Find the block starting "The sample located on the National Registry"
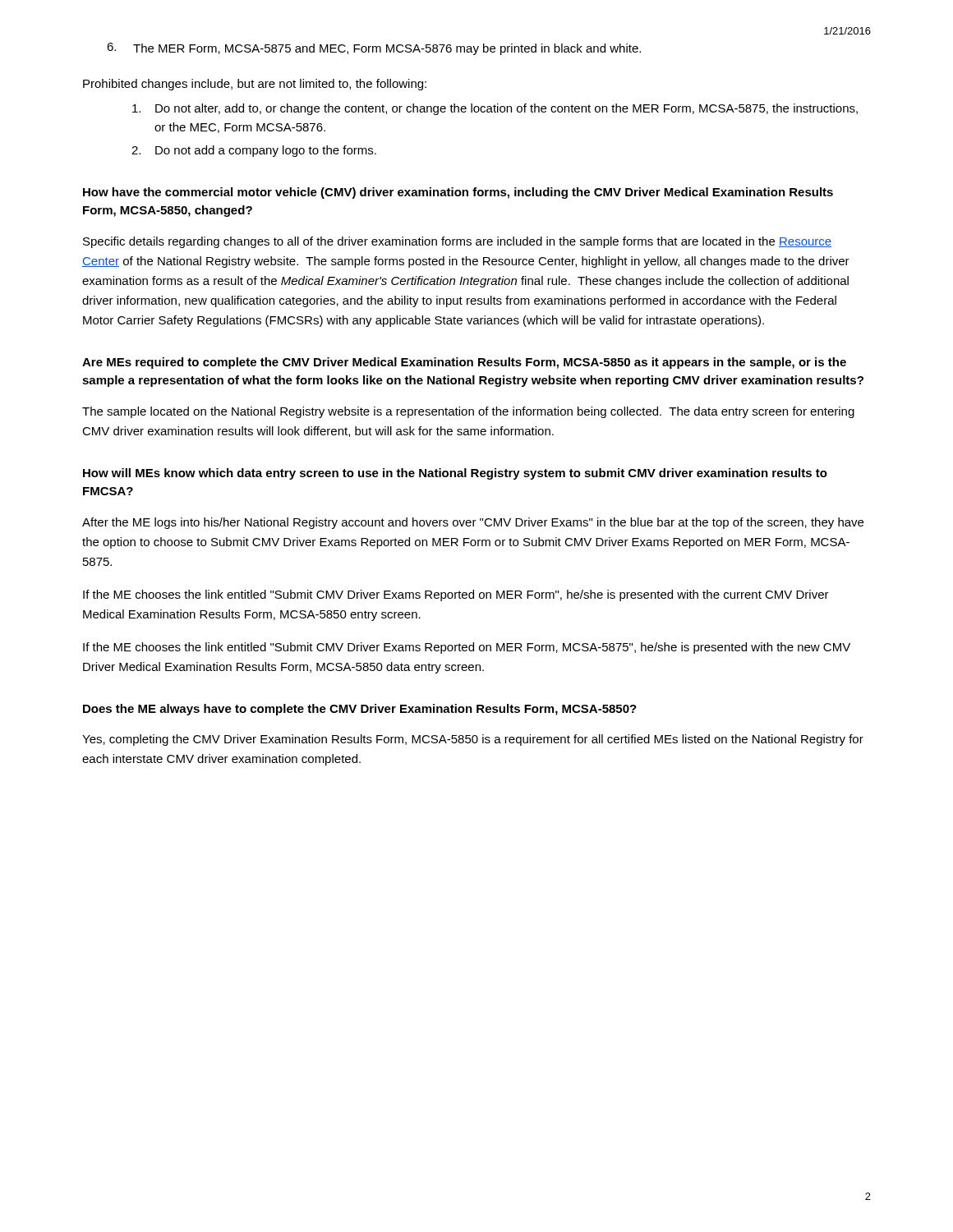The height and width of the screenshot is (1232, 953). click(x=468, y=421)
